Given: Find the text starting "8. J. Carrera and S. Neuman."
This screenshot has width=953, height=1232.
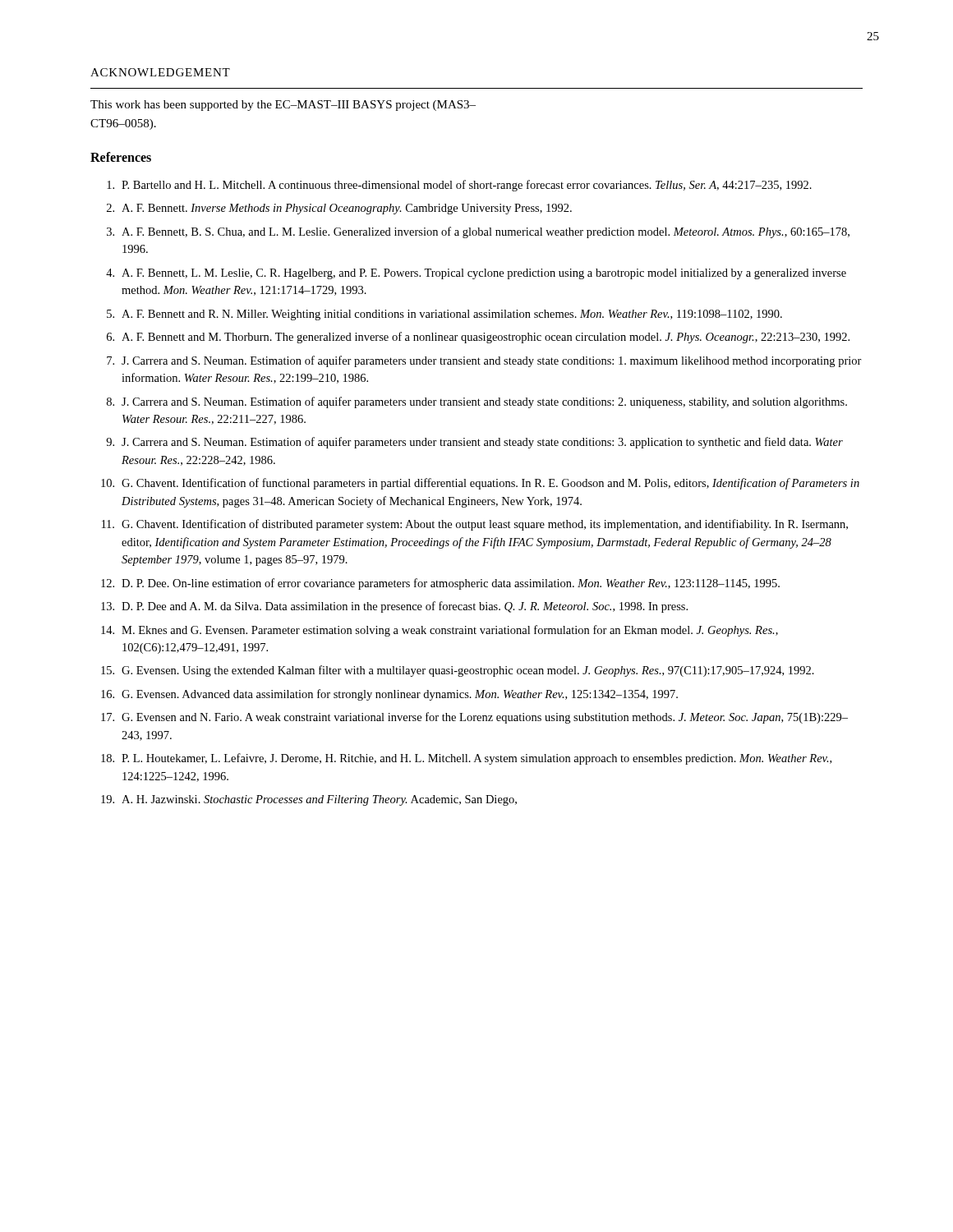Looking at the screenshot, I should [x=476, y=411].
